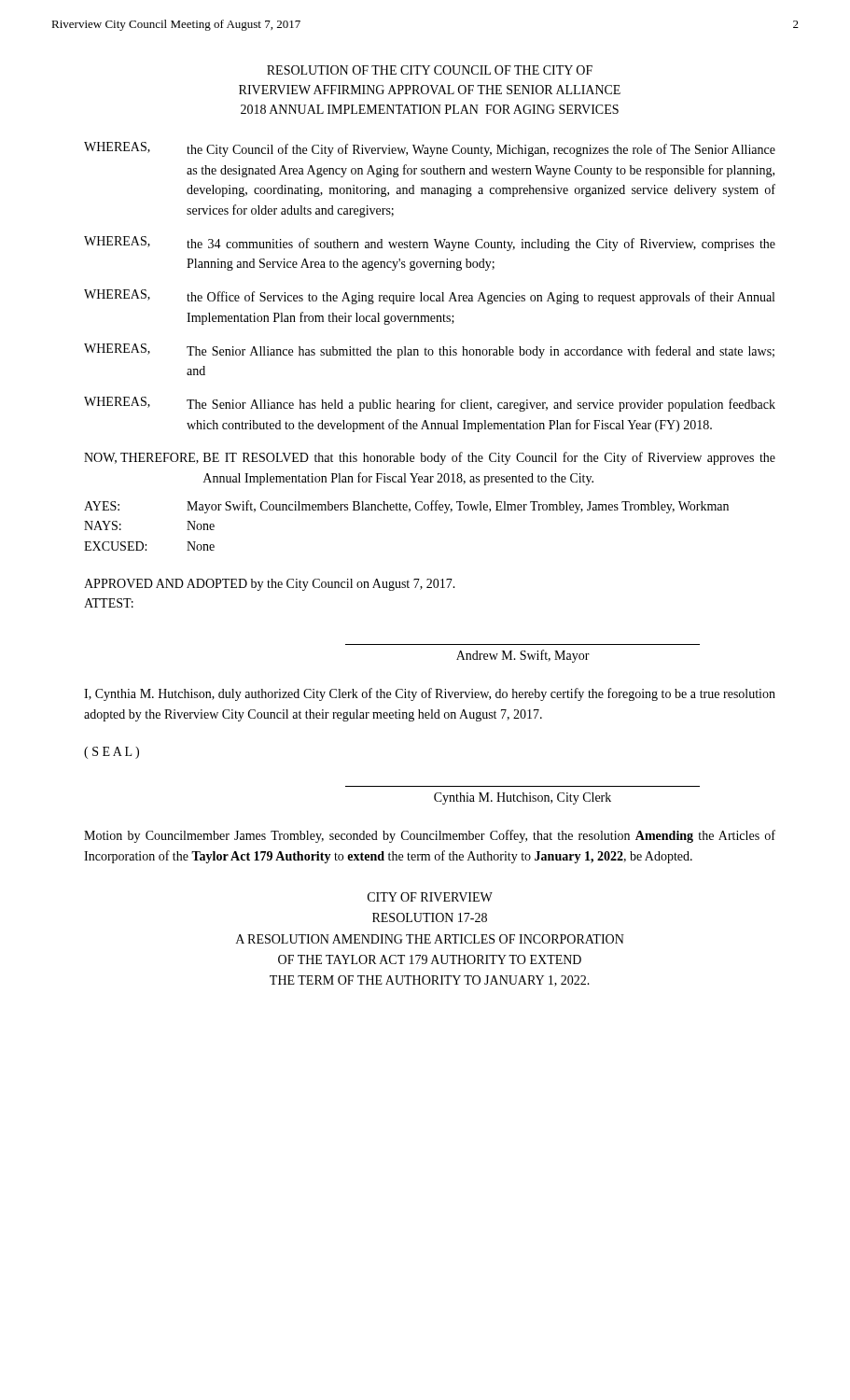Find the text starting "RESOLUTION OF THE CITY COUNCIL OF THE"

(430, 90)
